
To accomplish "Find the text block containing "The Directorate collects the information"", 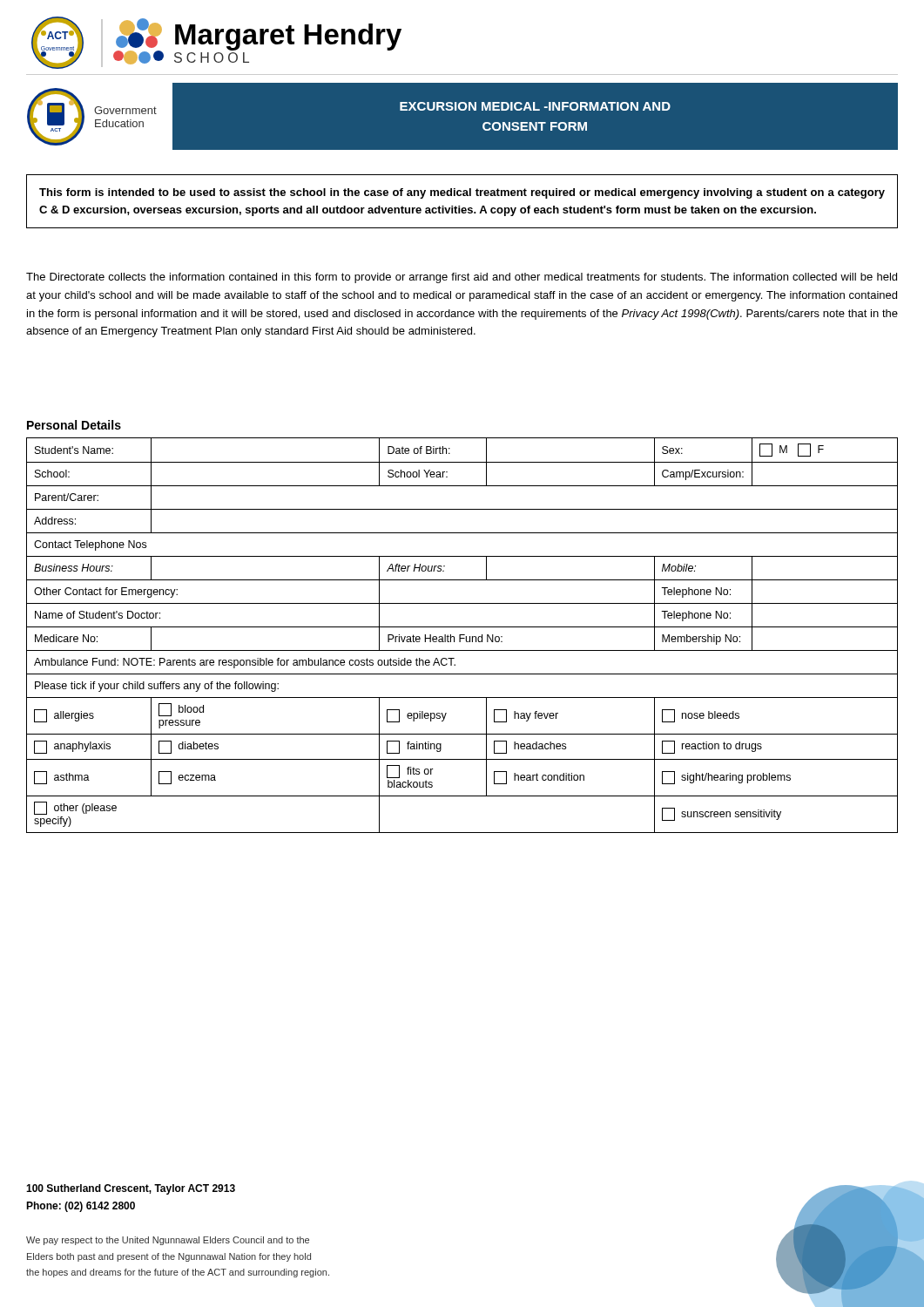I will (x=462, y=304).
